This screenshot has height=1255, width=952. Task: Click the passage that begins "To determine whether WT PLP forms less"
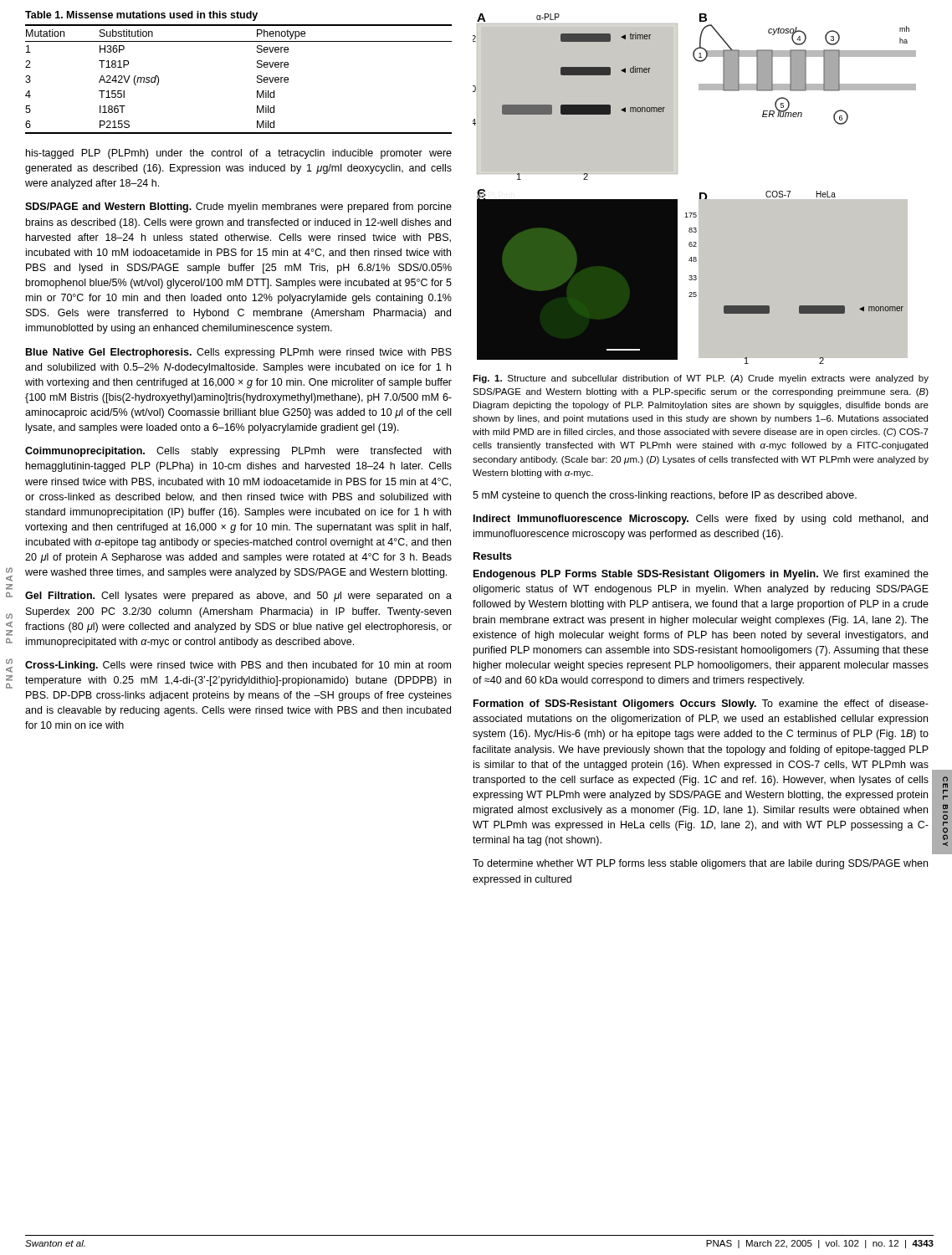(701, 871)
